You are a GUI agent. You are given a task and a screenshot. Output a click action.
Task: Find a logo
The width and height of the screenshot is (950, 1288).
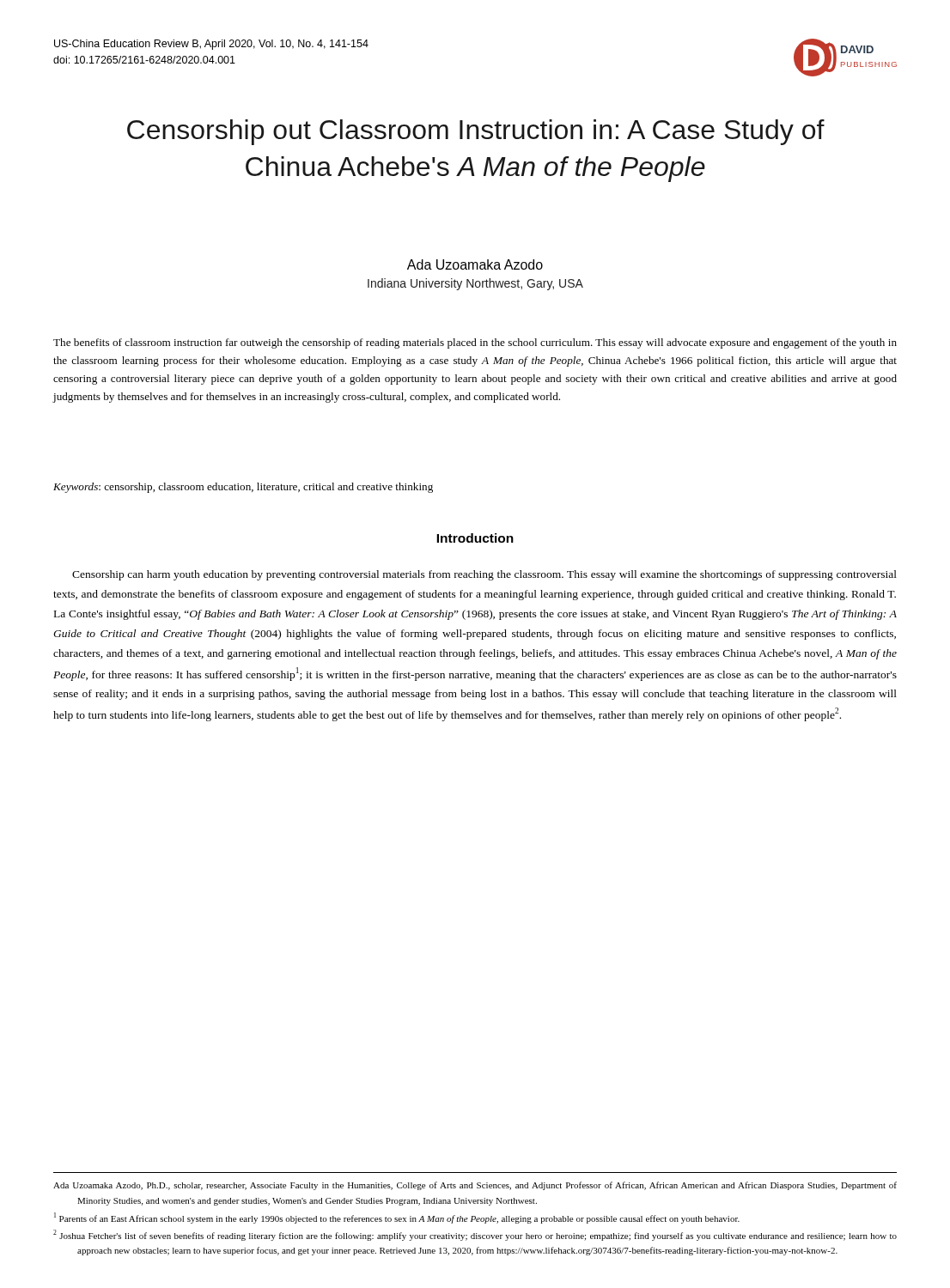pyautogui.click(x=845, y=58)
